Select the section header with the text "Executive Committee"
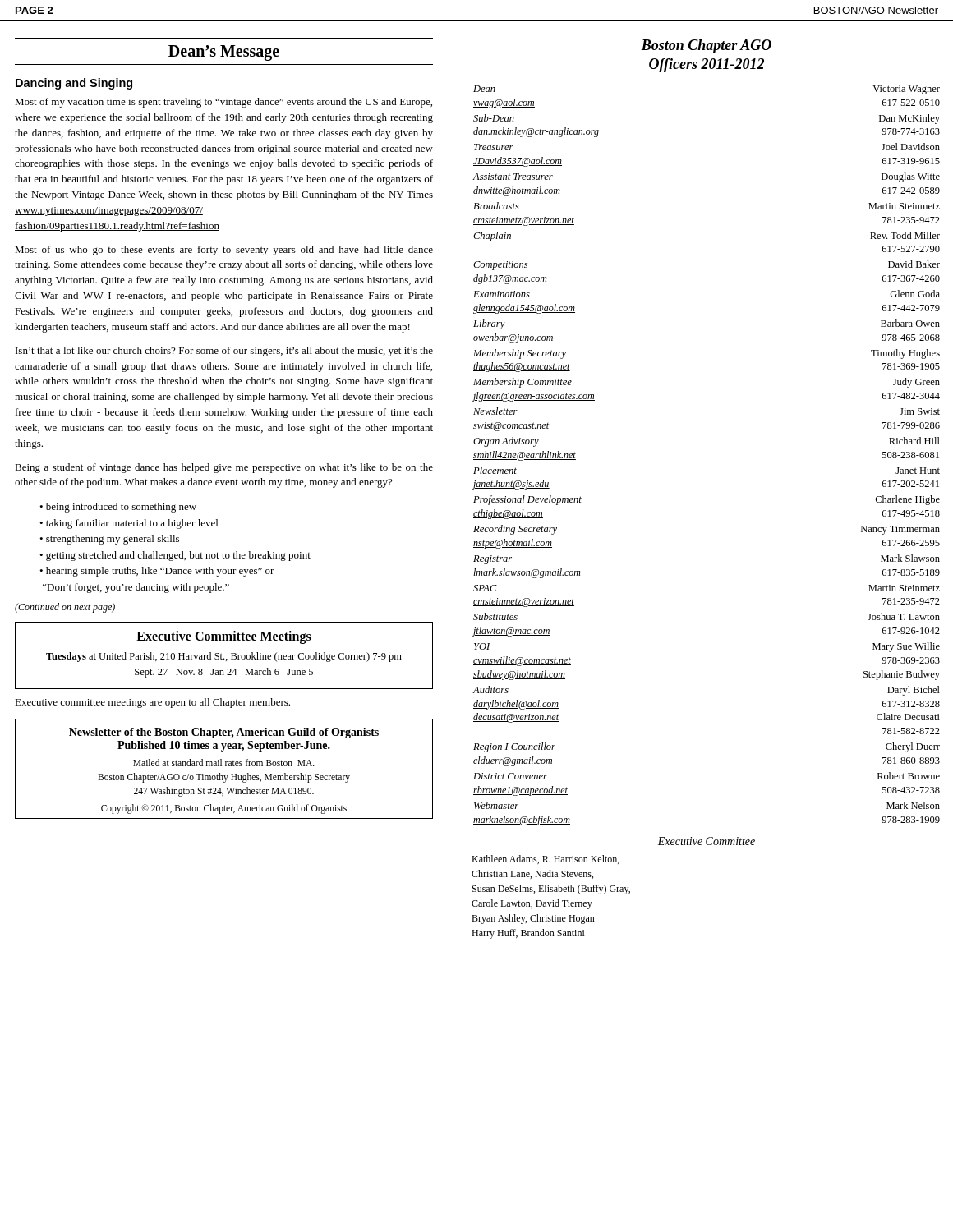 tap(707, 842)
